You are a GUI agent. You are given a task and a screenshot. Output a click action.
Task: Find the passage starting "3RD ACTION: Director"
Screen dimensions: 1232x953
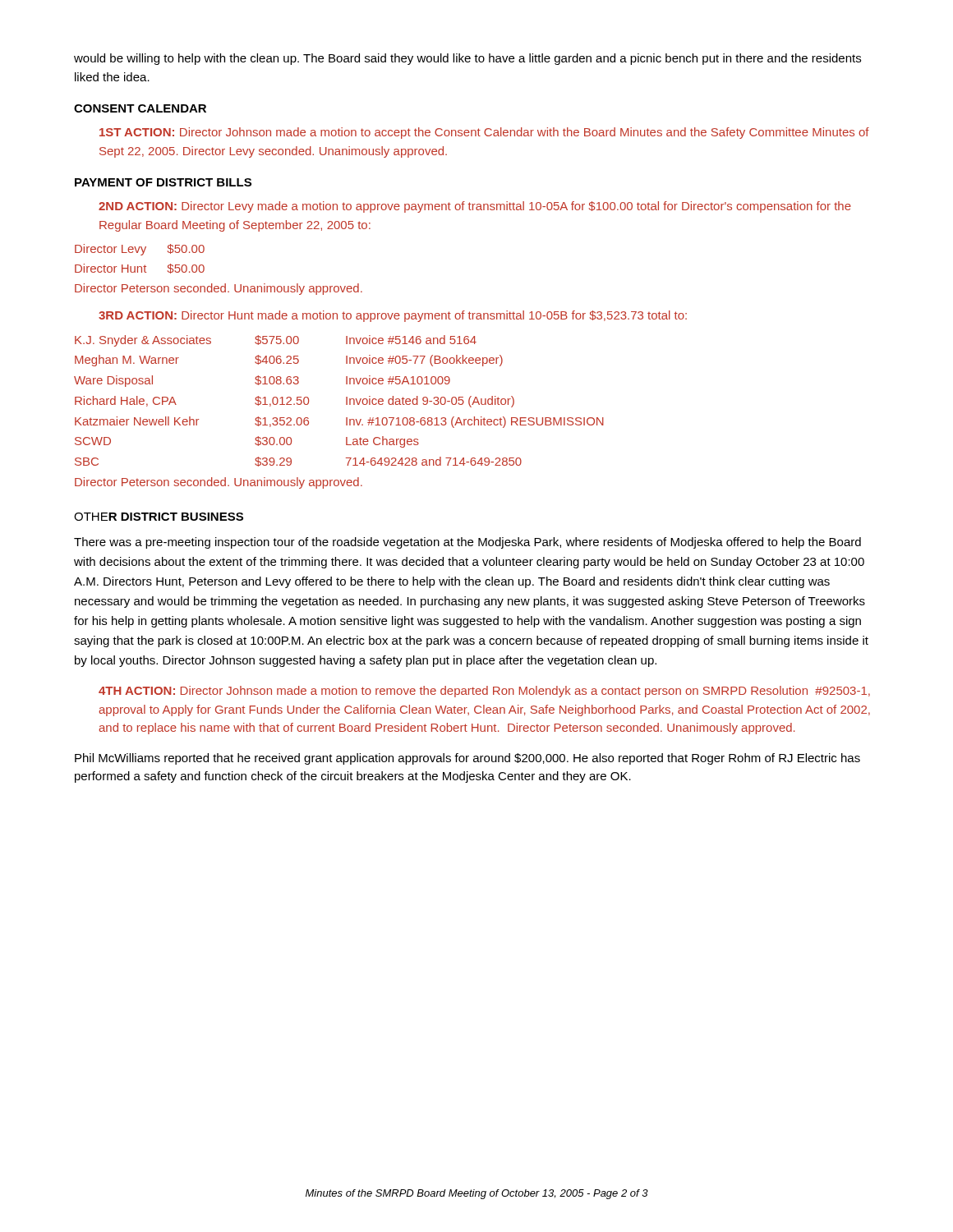point(476,399)
